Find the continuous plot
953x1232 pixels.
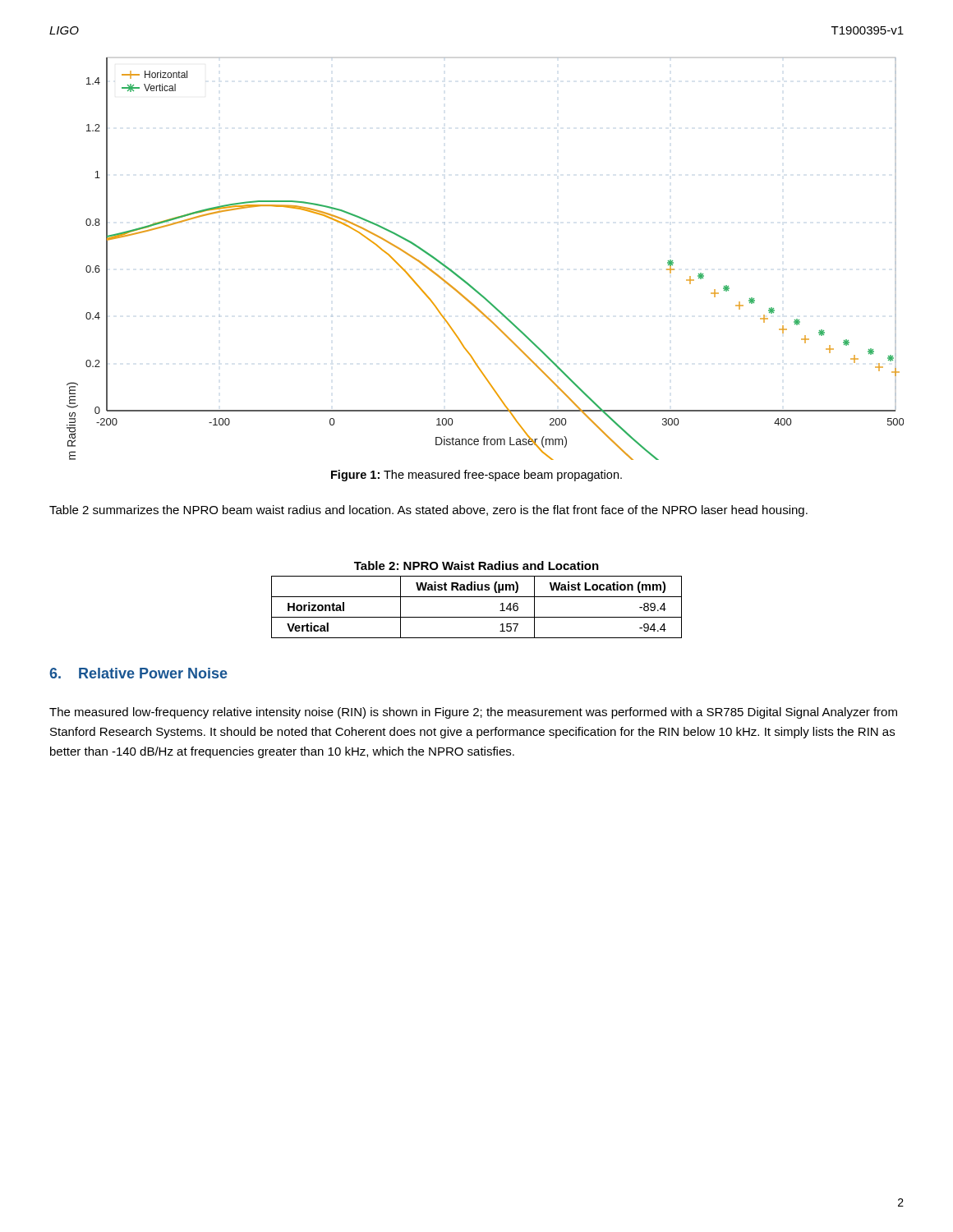476,256
